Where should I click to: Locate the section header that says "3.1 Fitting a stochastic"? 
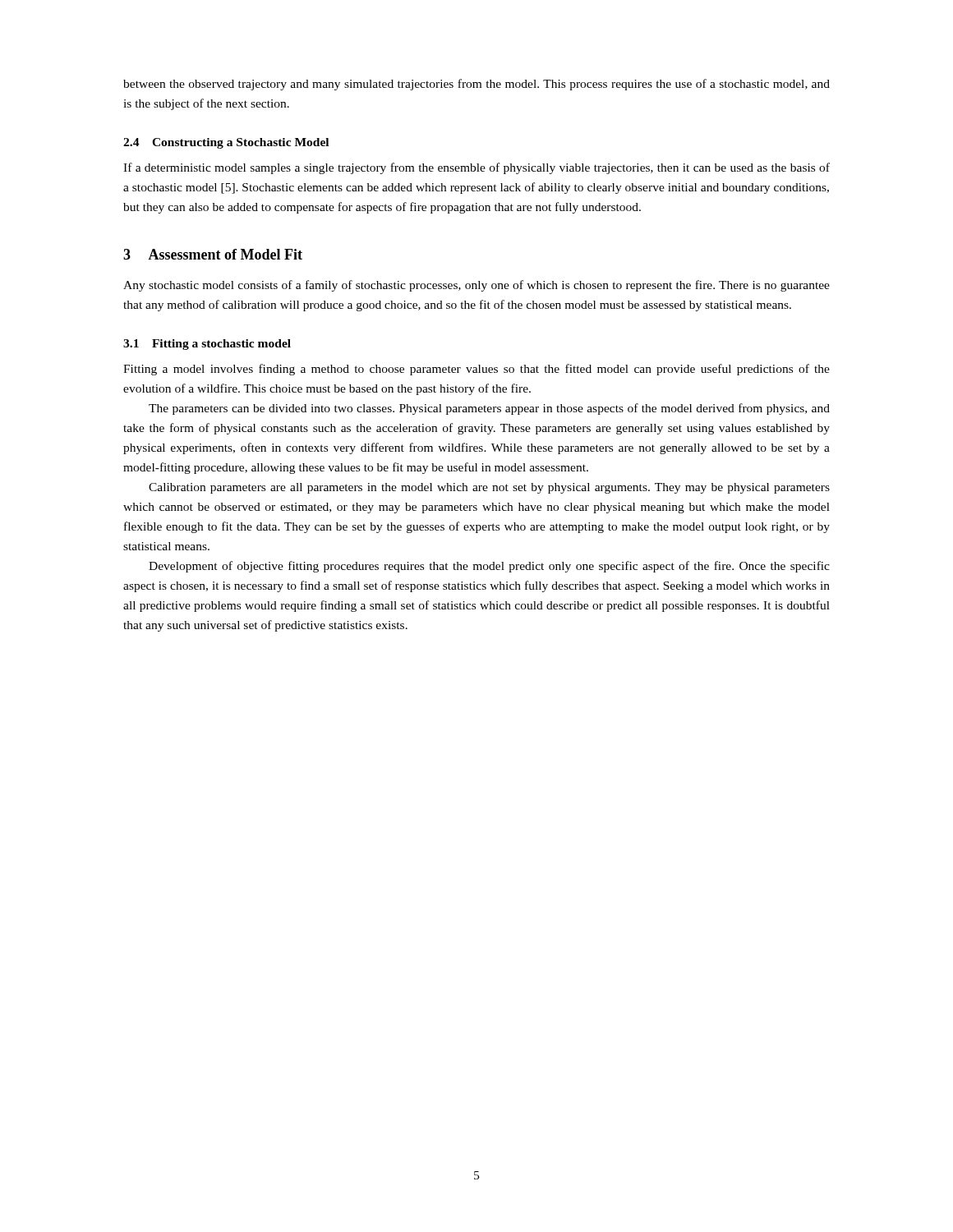(x=207, y=343)
